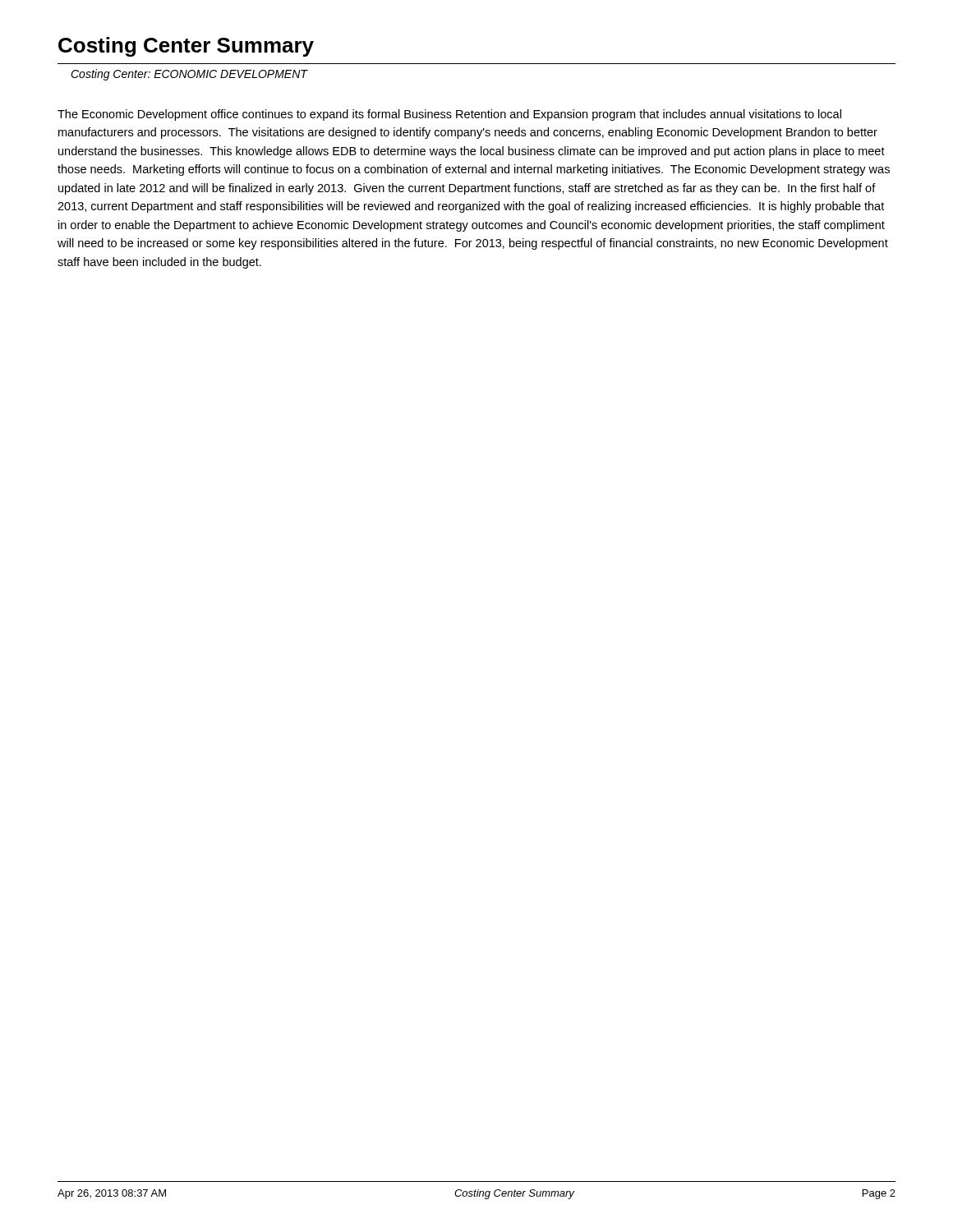Viewport: 953px width, 1232px height.
Task: Locate the element starting "The Economic Development office continues to expand"
Action: [474, 188]
